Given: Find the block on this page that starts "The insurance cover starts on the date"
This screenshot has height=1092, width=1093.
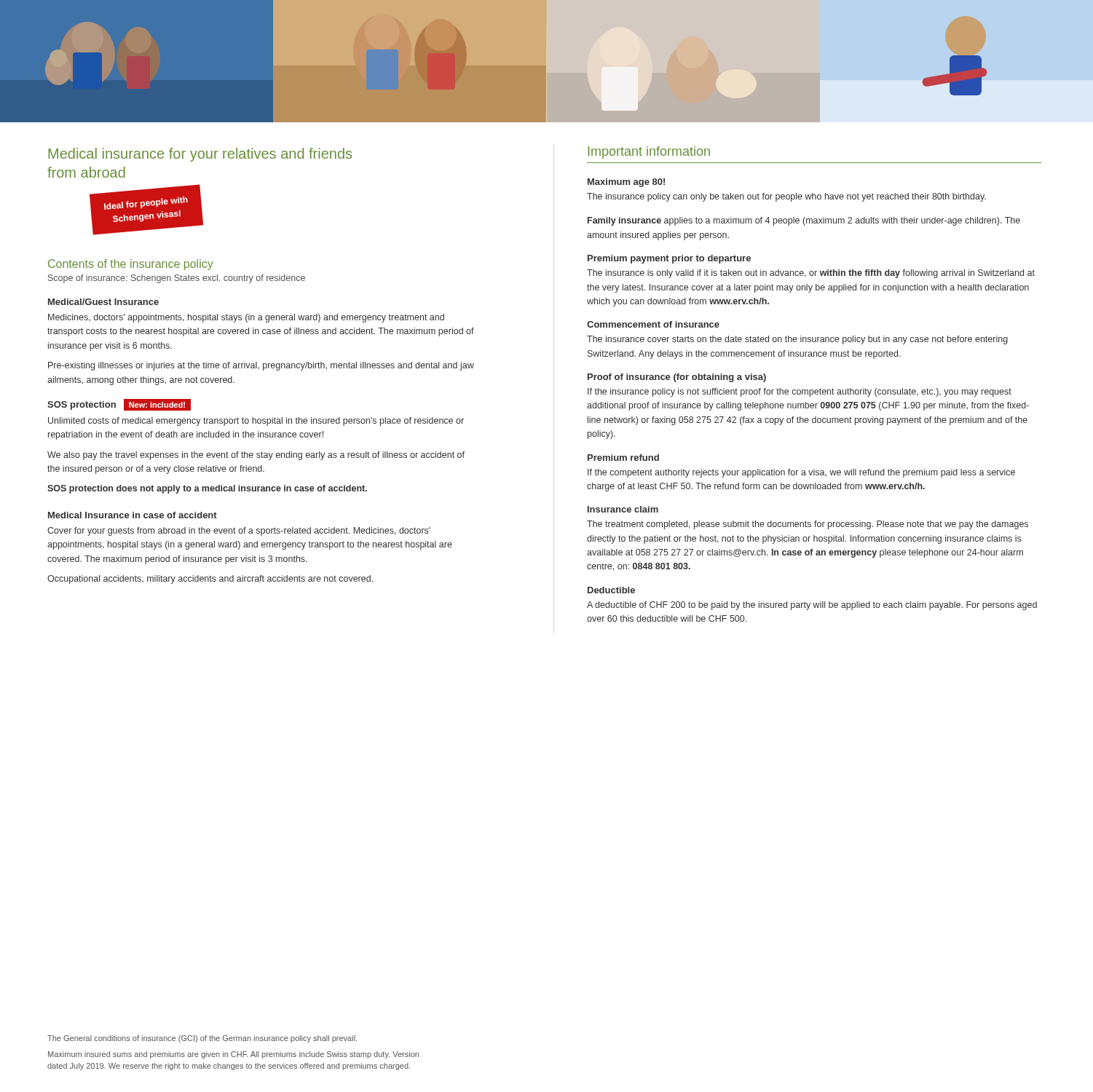Looking at the screenshot, I should tap(797, 346).
